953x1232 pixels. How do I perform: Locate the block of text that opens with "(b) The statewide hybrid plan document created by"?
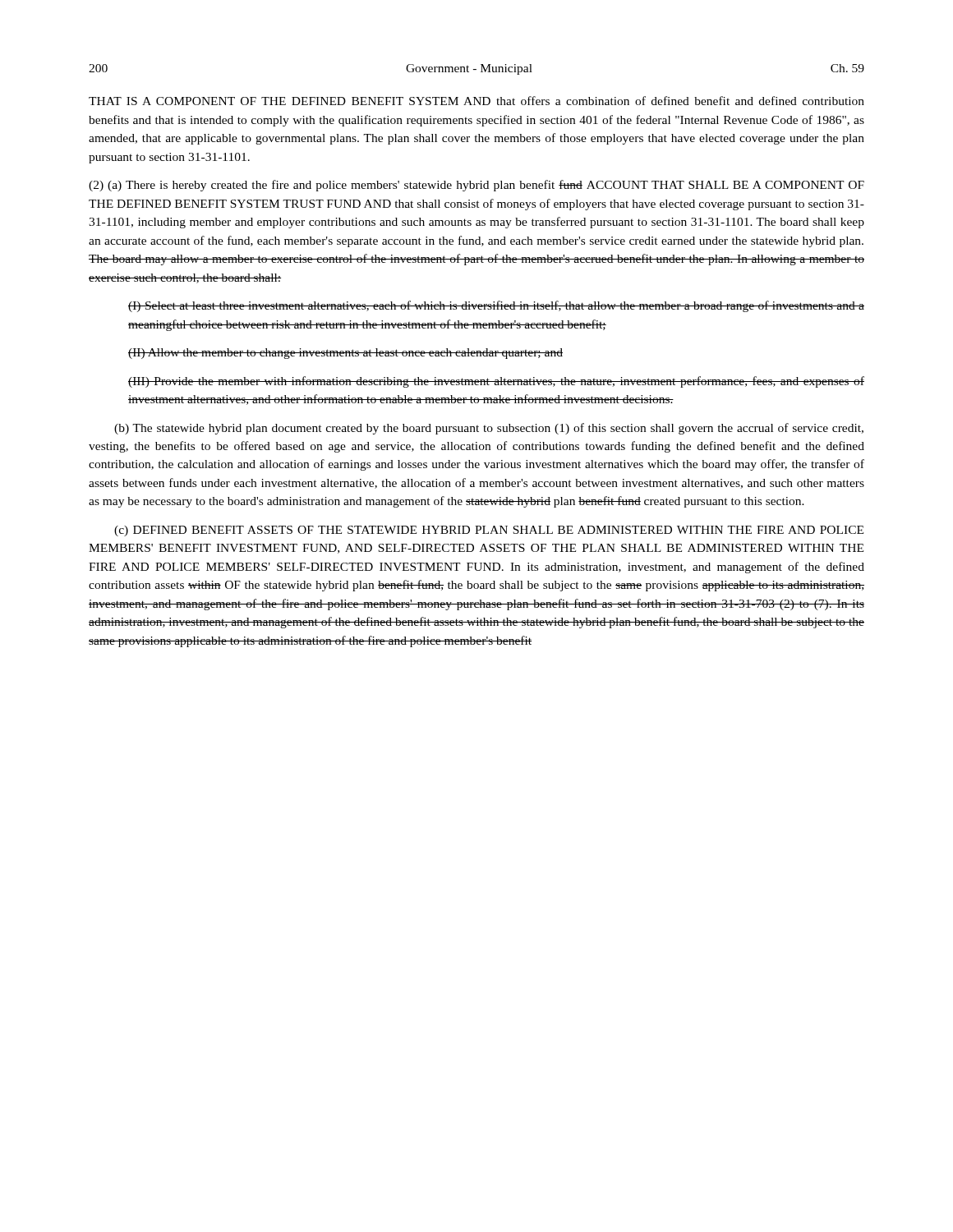[476, 465]
